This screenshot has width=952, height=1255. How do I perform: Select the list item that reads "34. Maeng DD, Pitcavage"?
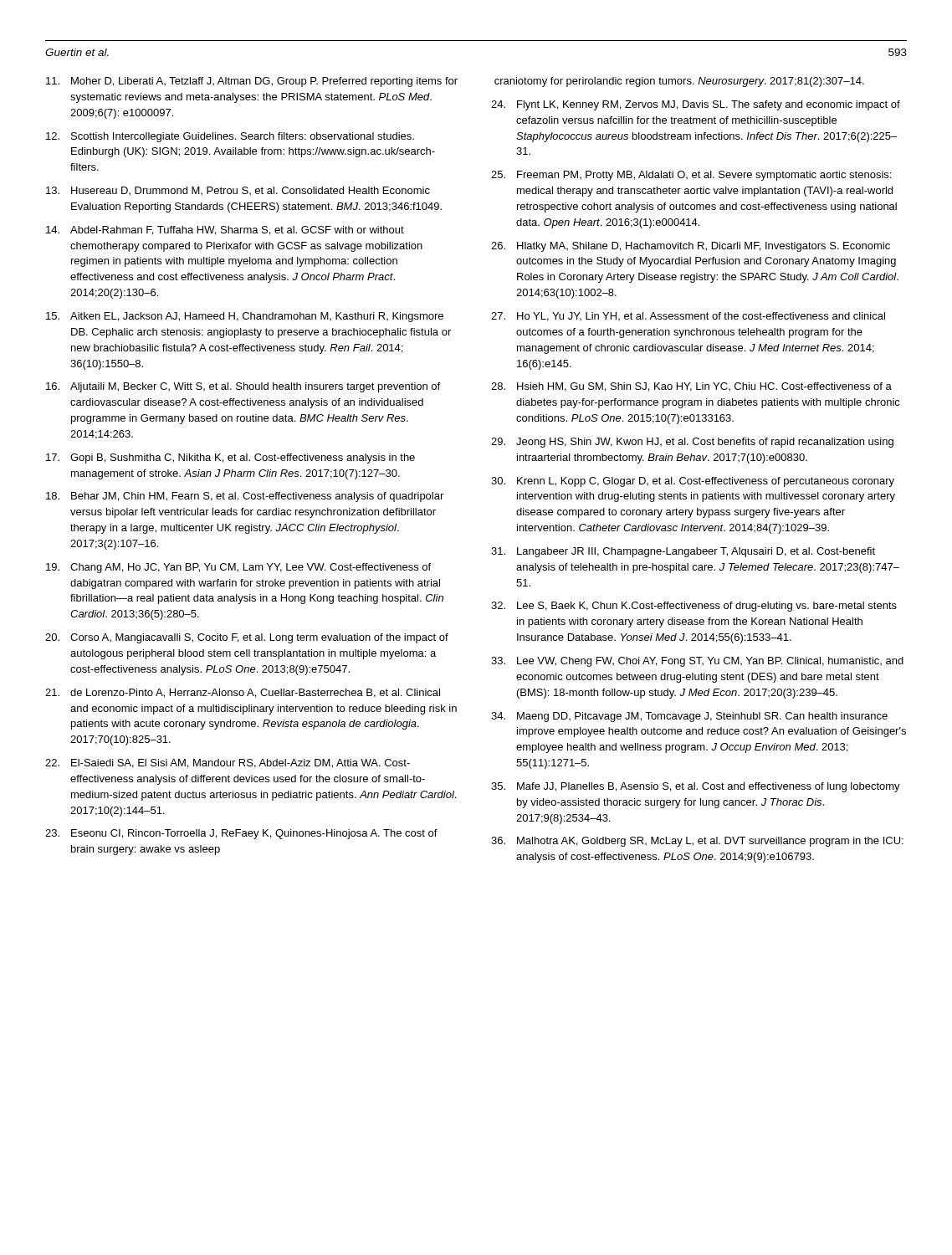tap(699, 740)
